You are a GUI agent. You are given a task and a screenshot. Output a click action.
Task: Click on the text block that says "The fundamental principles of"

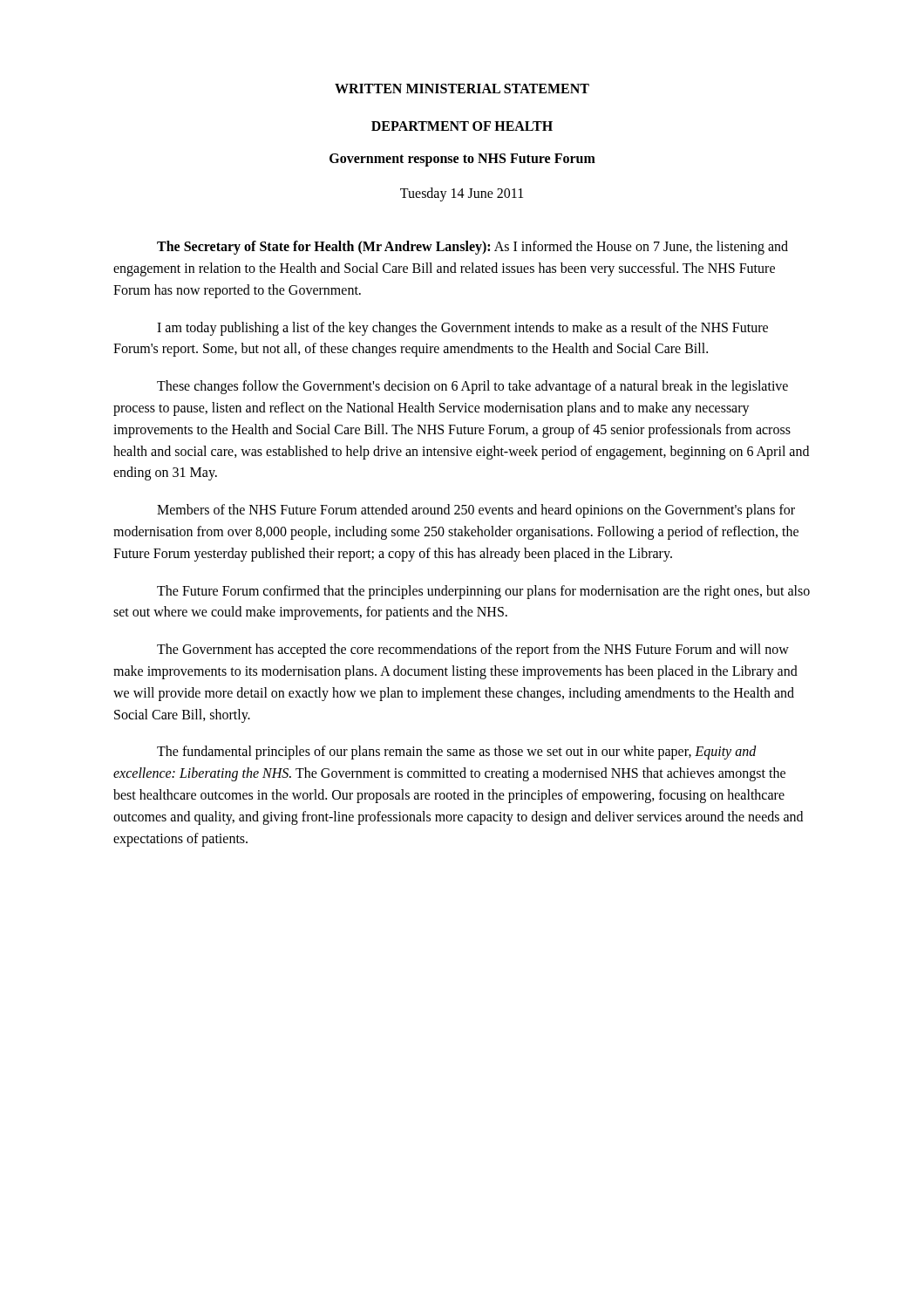[x=462, y=796]
